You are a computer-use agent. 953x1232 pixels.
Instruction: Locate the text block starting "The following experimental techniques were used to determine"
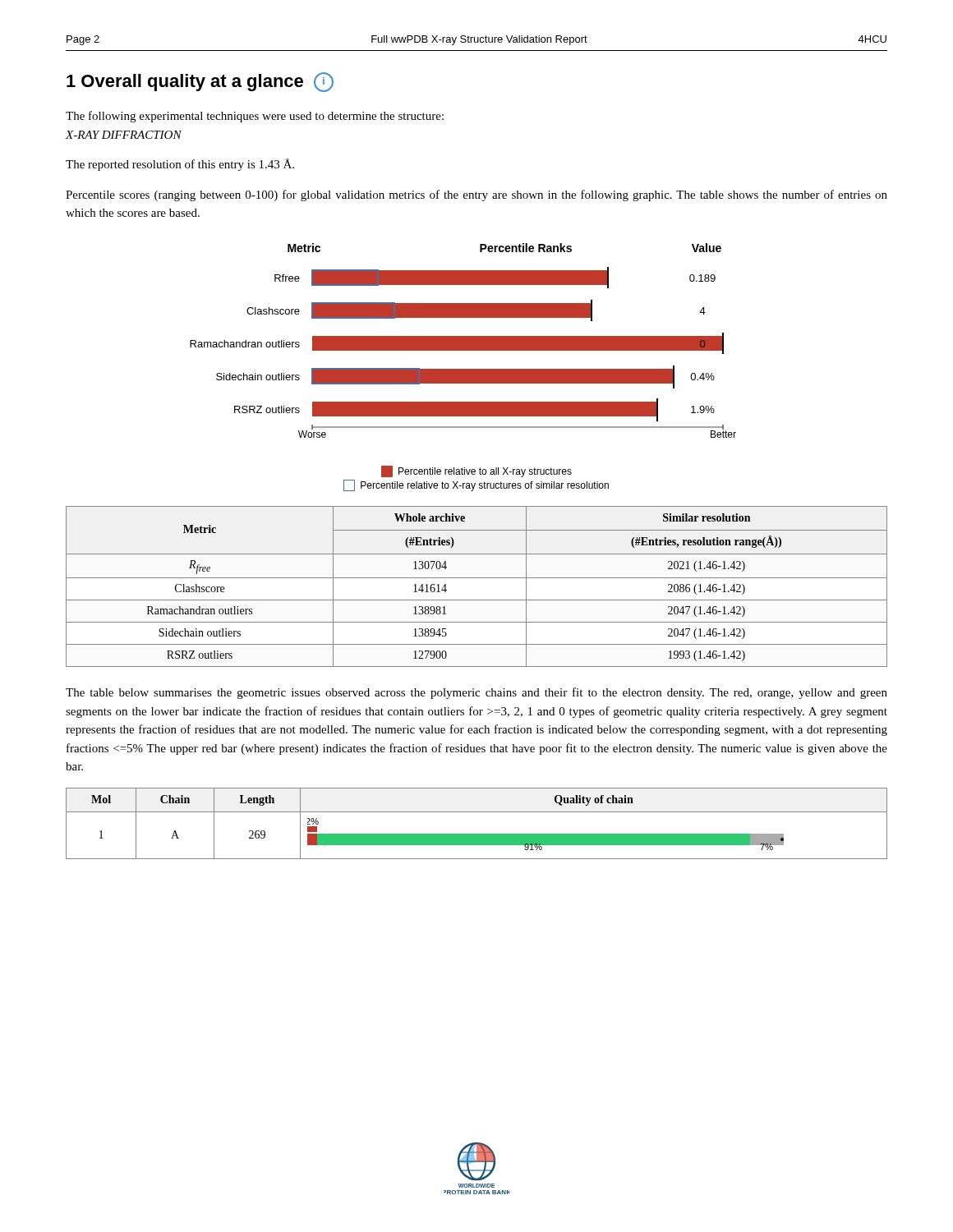pyautogui.click(x=255, y=117)
